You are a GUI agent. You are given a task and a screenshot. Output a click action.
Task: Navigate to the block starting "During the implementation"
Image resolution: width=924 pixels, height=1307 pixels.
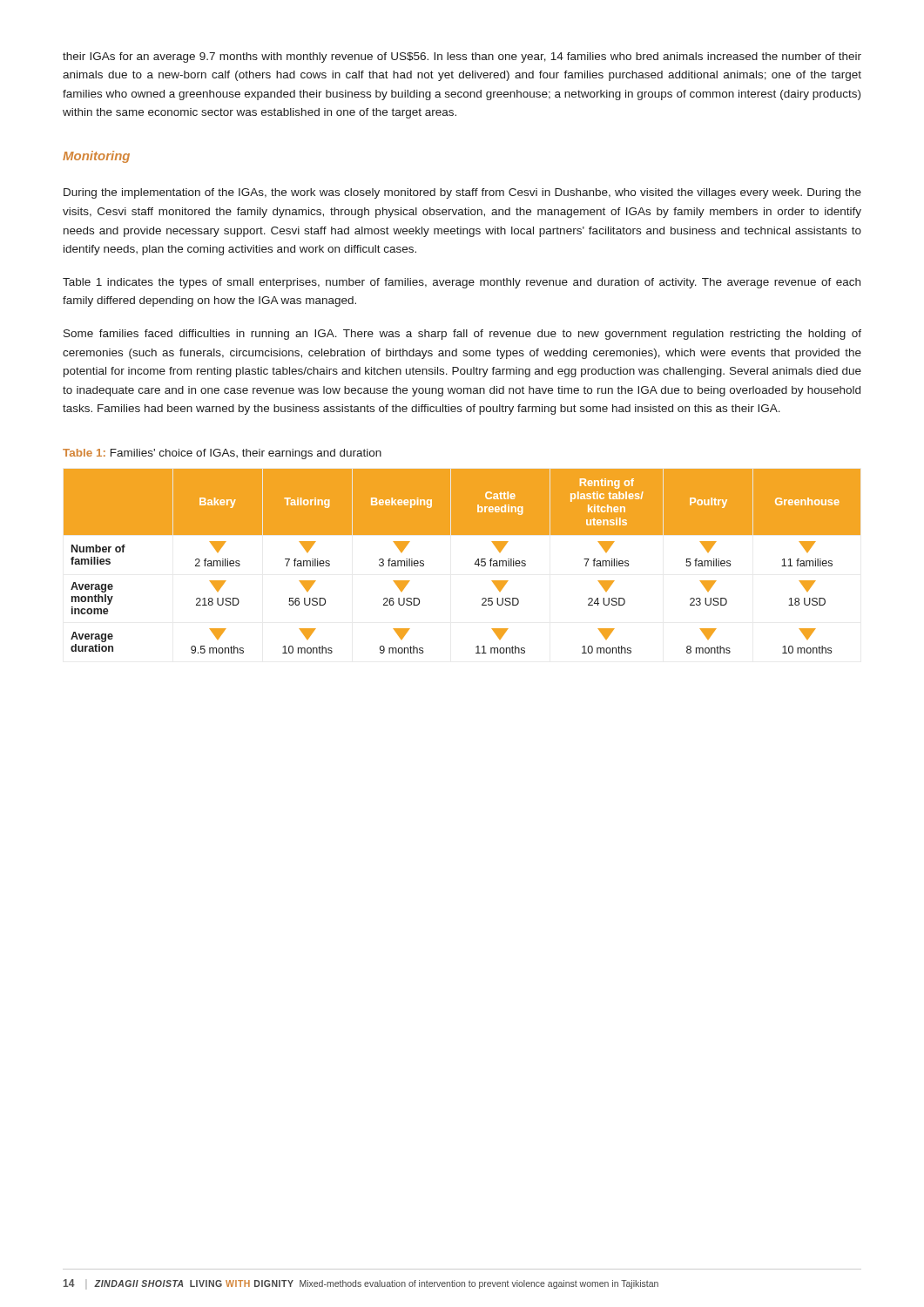(462, 221)
